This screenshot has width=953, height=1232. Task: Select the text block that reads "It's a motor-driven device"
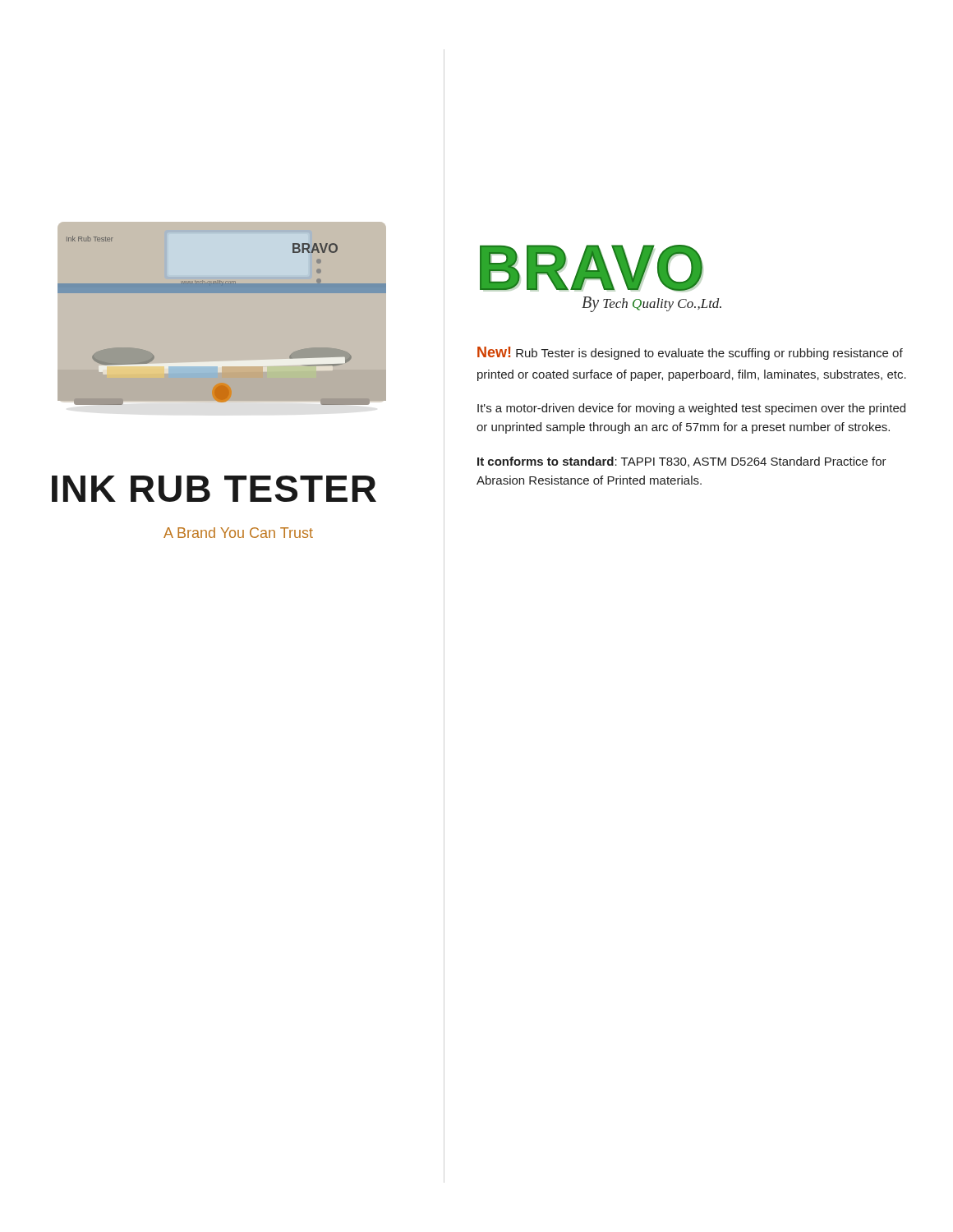694,418
